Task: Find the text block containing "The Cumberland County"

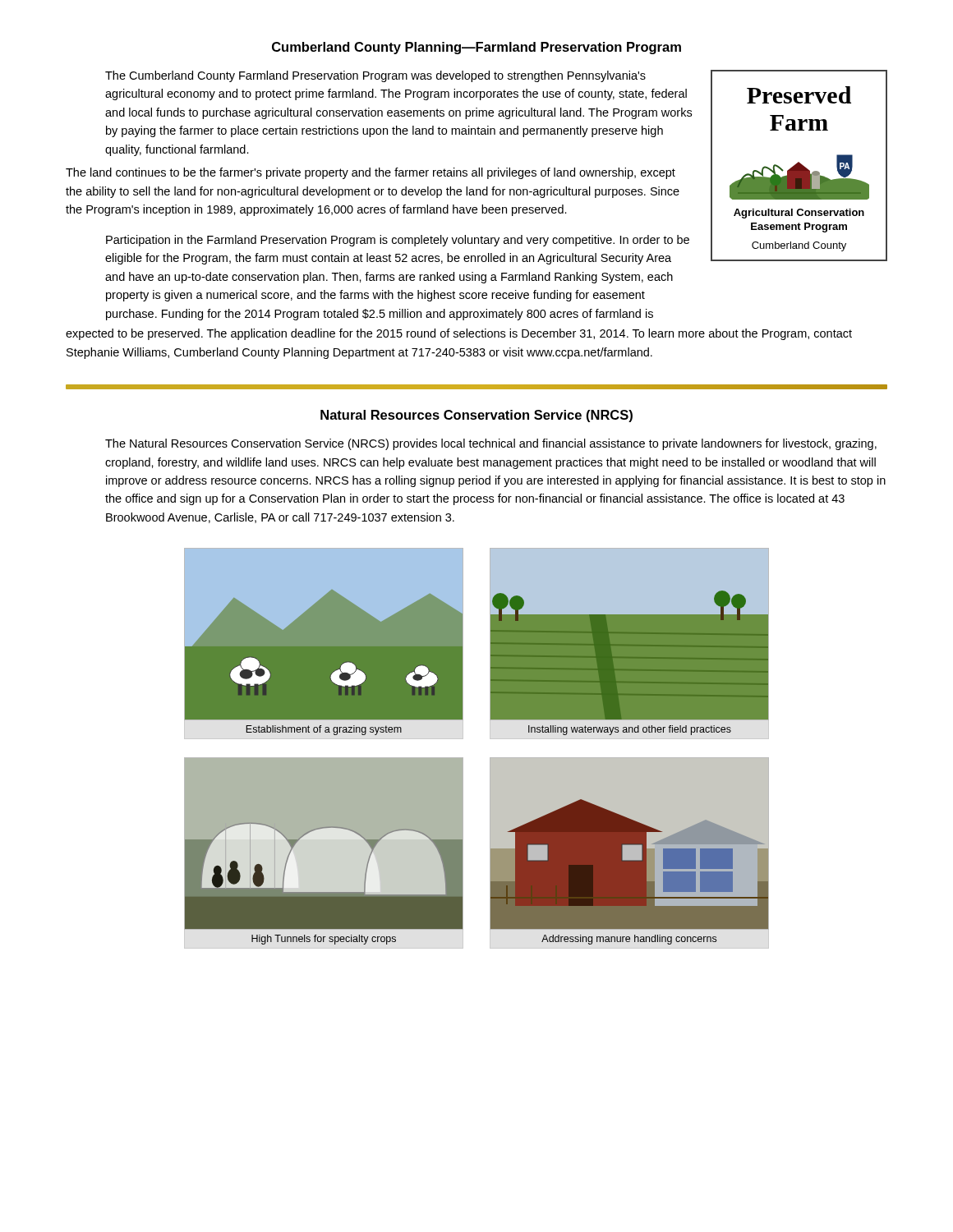Action: click(379, 195)
